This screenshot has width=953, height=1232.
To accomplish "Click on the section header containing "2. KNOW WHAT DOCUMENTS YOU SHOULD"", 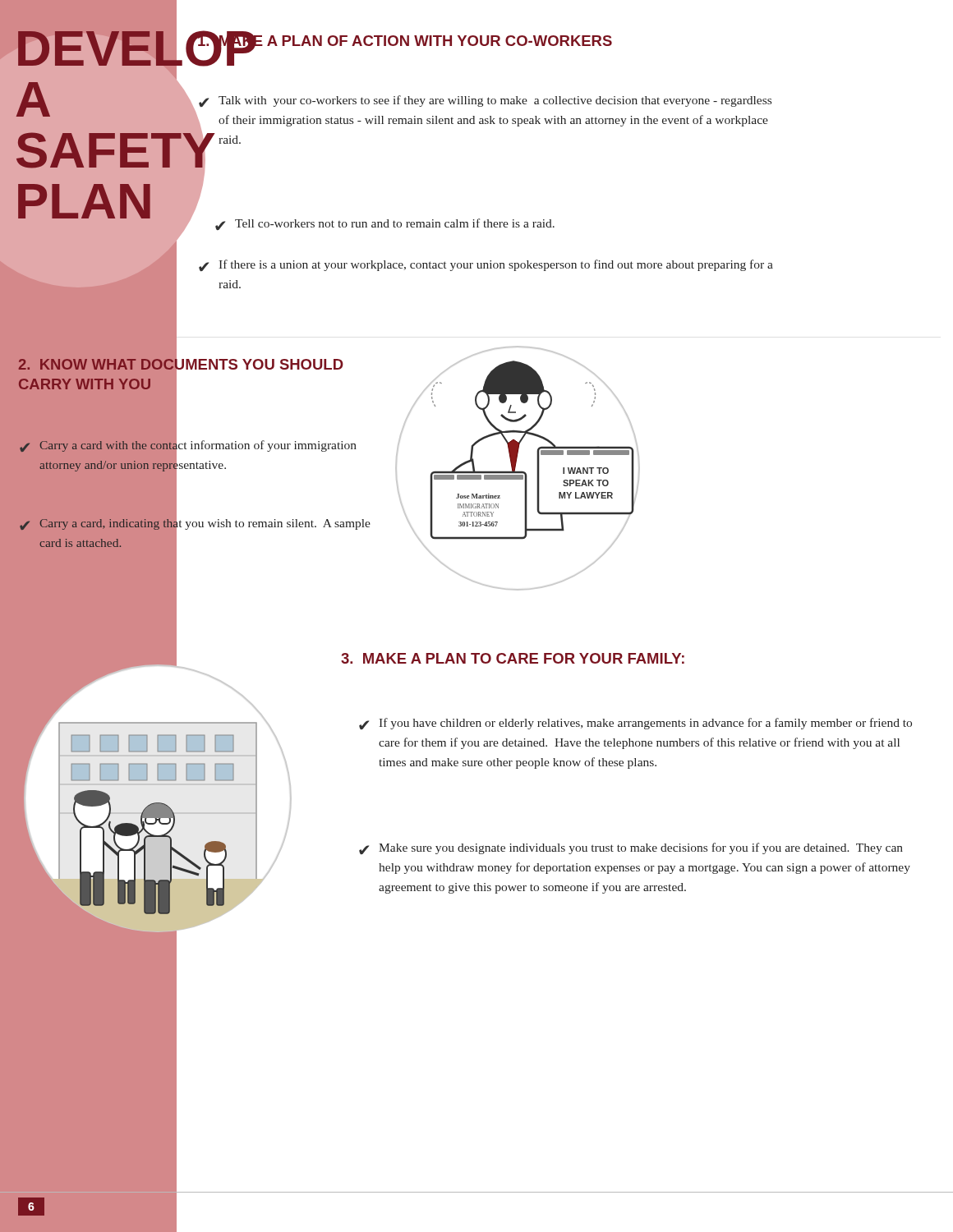I will point(181,374).
